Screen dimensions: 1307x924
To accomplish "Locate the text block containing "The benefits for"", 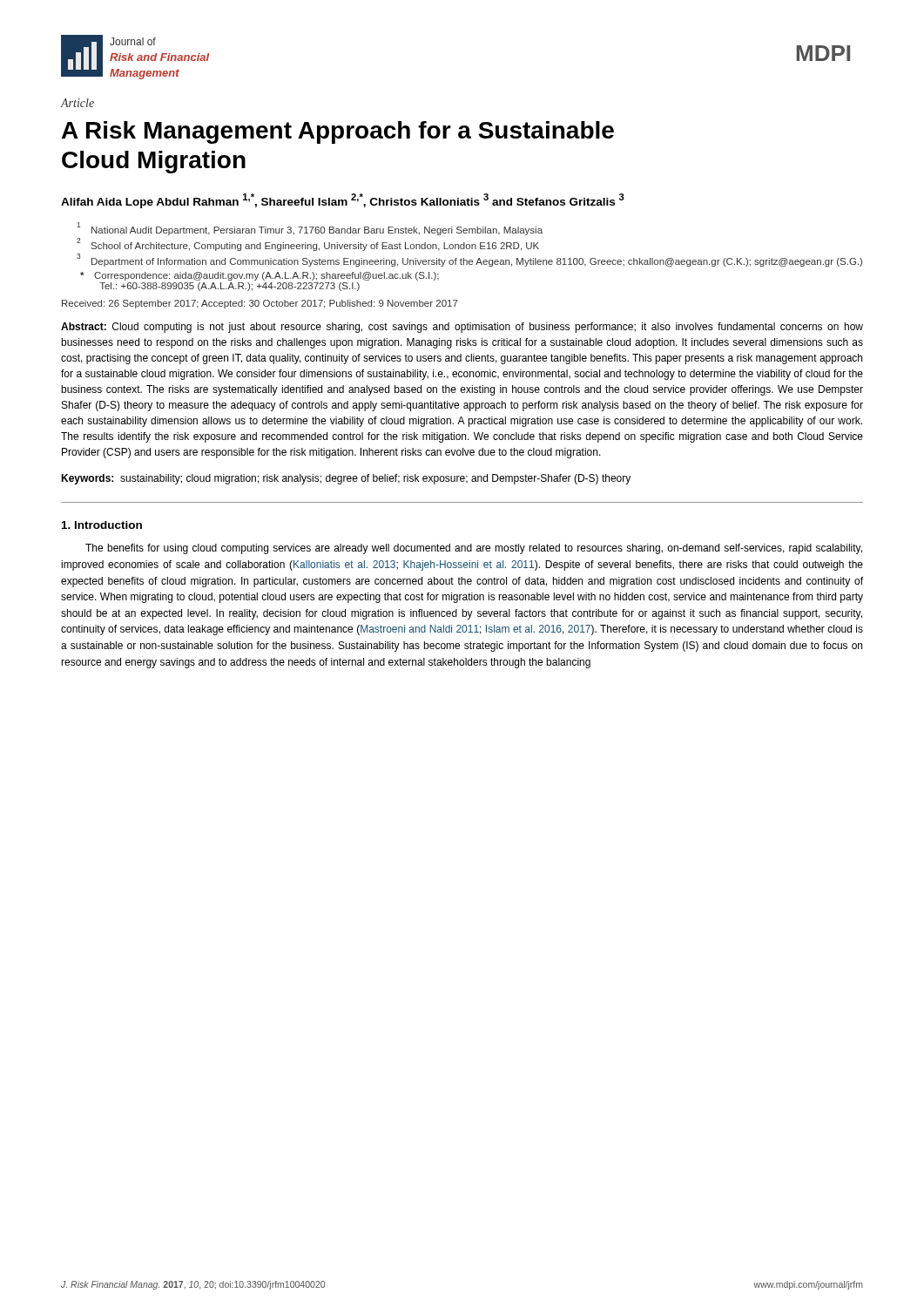I will tap(462, 605).
